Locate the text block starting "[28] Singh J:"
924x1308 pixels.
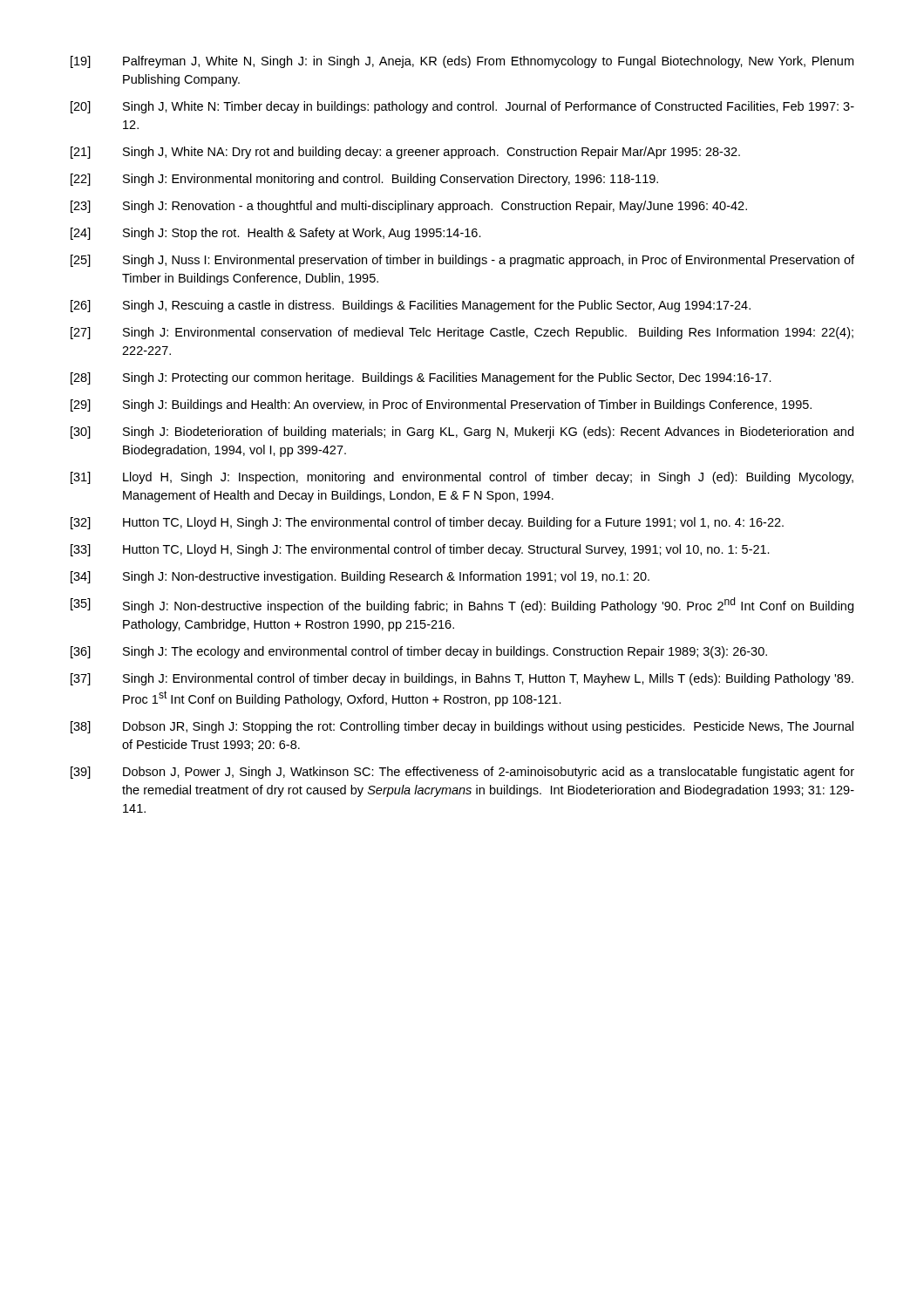point(462,378)
